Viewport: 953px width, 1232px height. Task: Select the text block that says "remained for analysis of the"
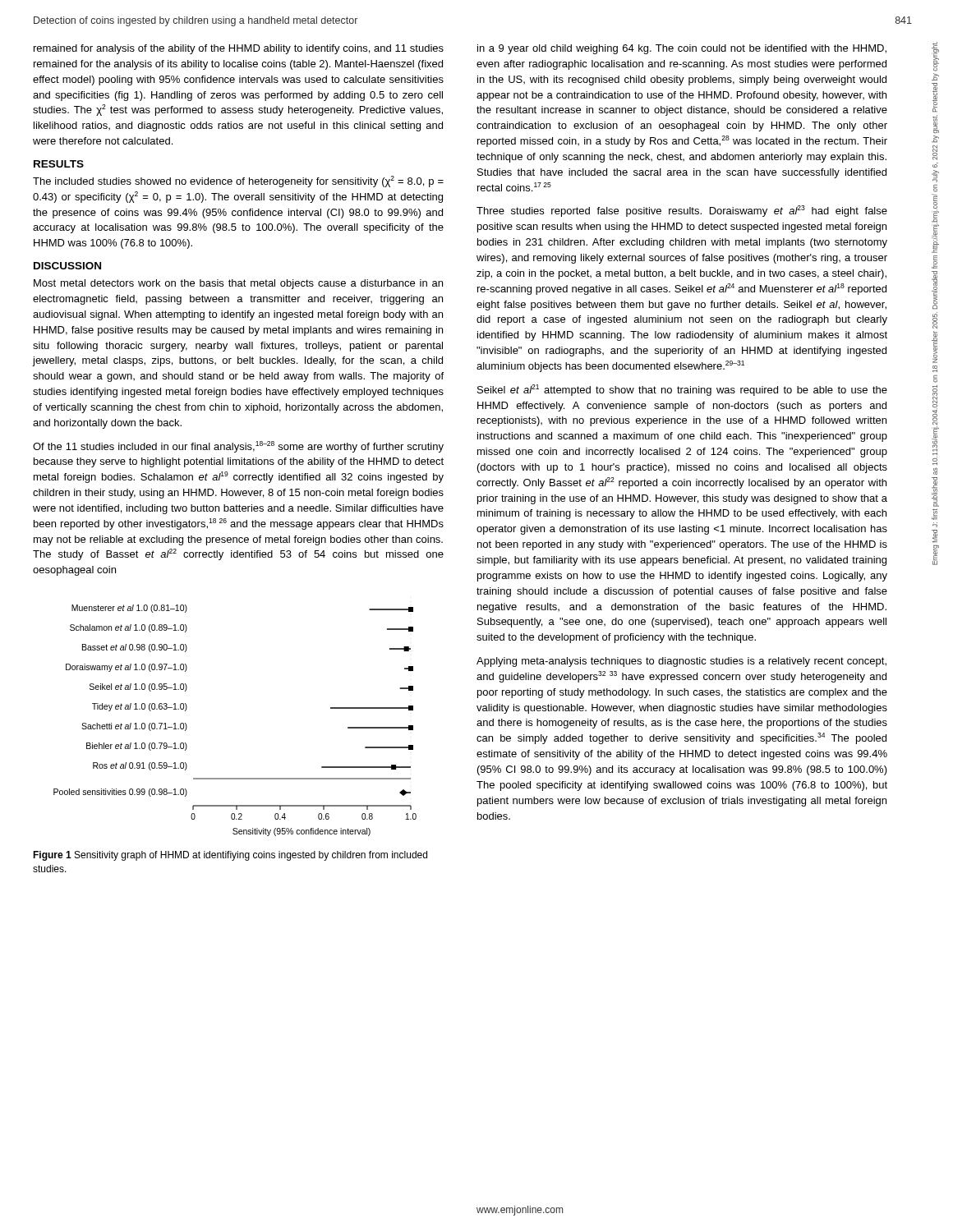[x=238, y=94]
